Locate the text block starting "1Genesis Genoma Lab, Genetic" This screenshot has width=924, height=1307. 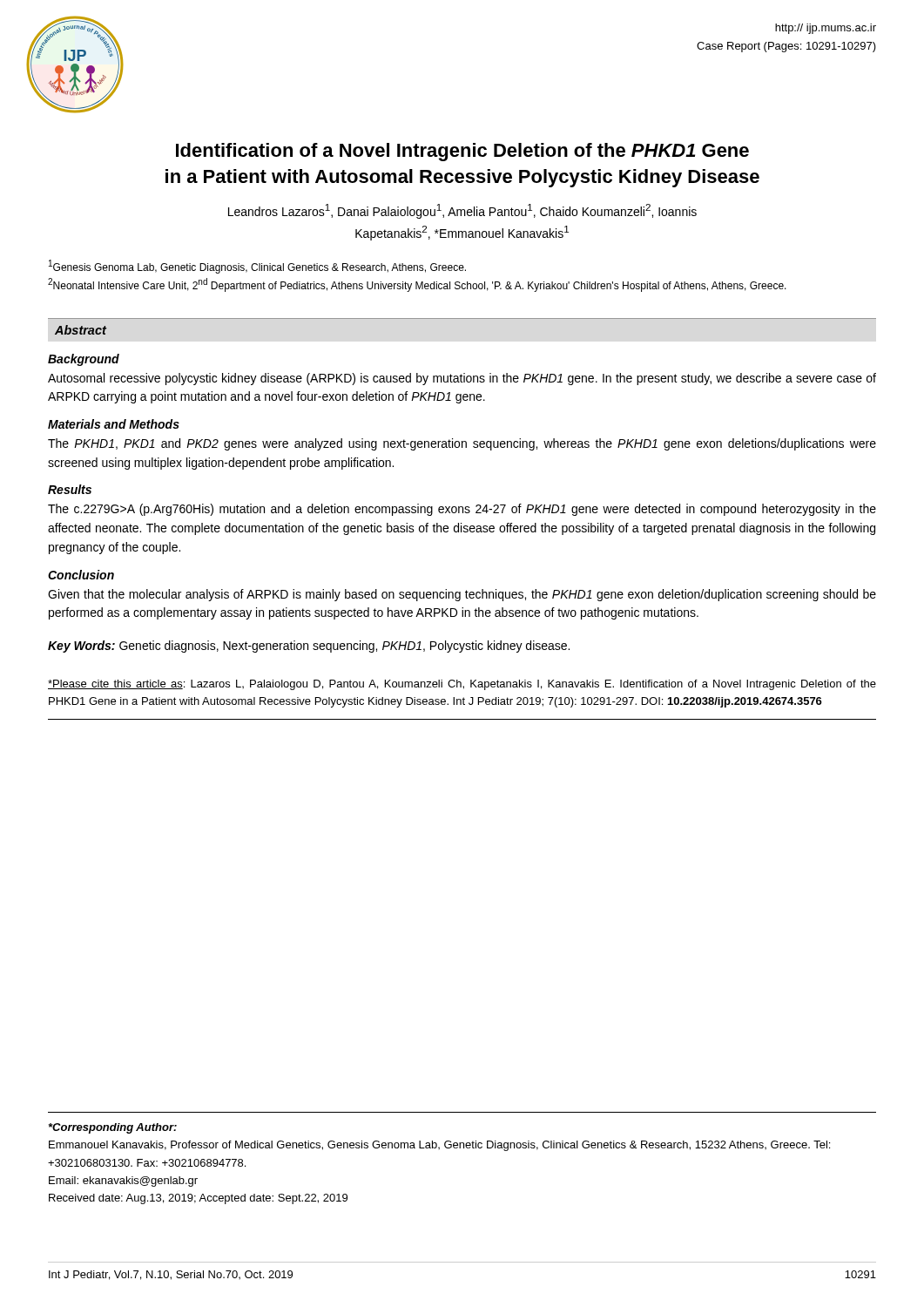pyautogui.click(x=417, y=275)
